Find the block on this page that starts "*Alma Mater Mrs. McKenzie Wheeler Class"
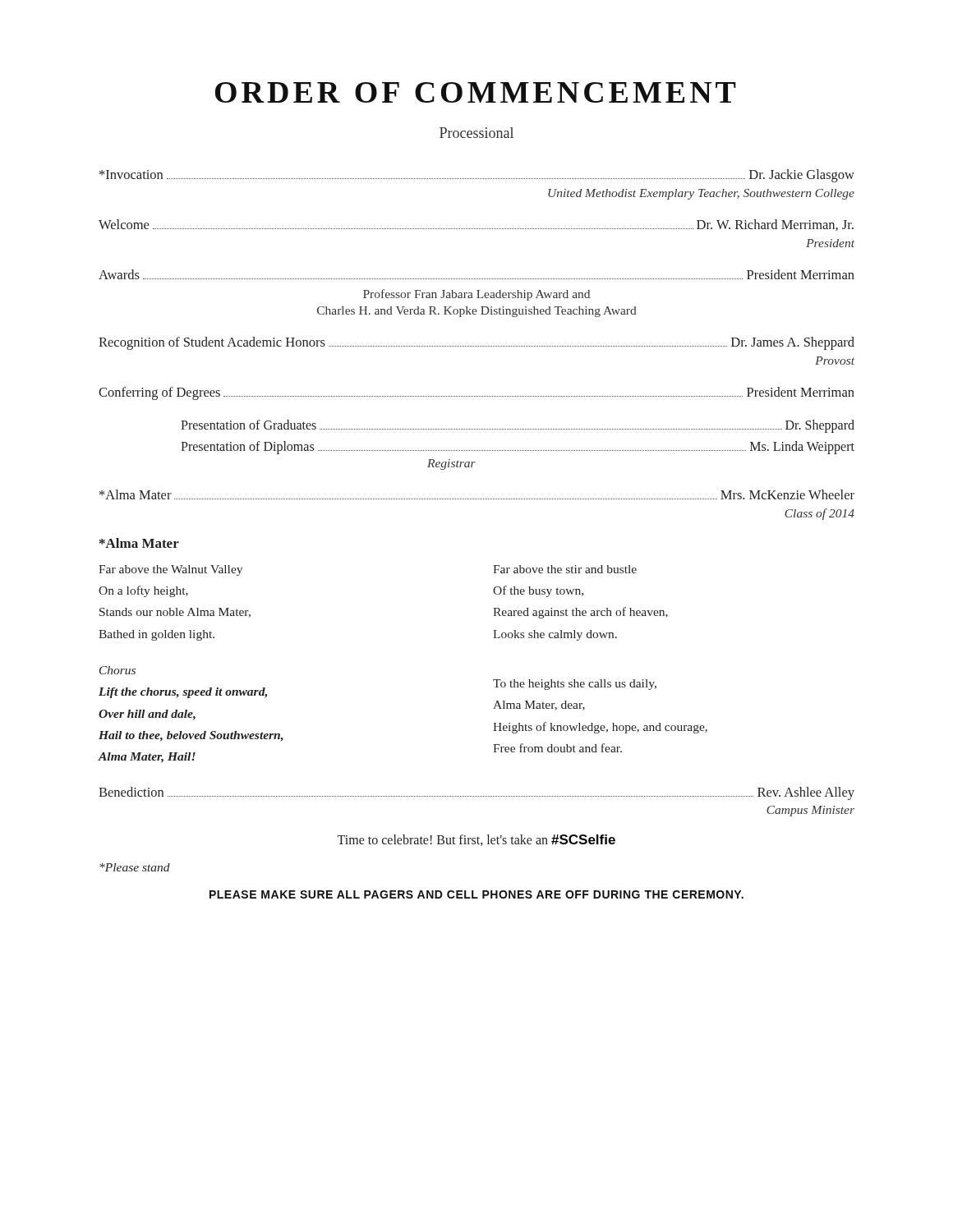The height and width of the screenshot is (1232, 953). [x=476, y=503]
